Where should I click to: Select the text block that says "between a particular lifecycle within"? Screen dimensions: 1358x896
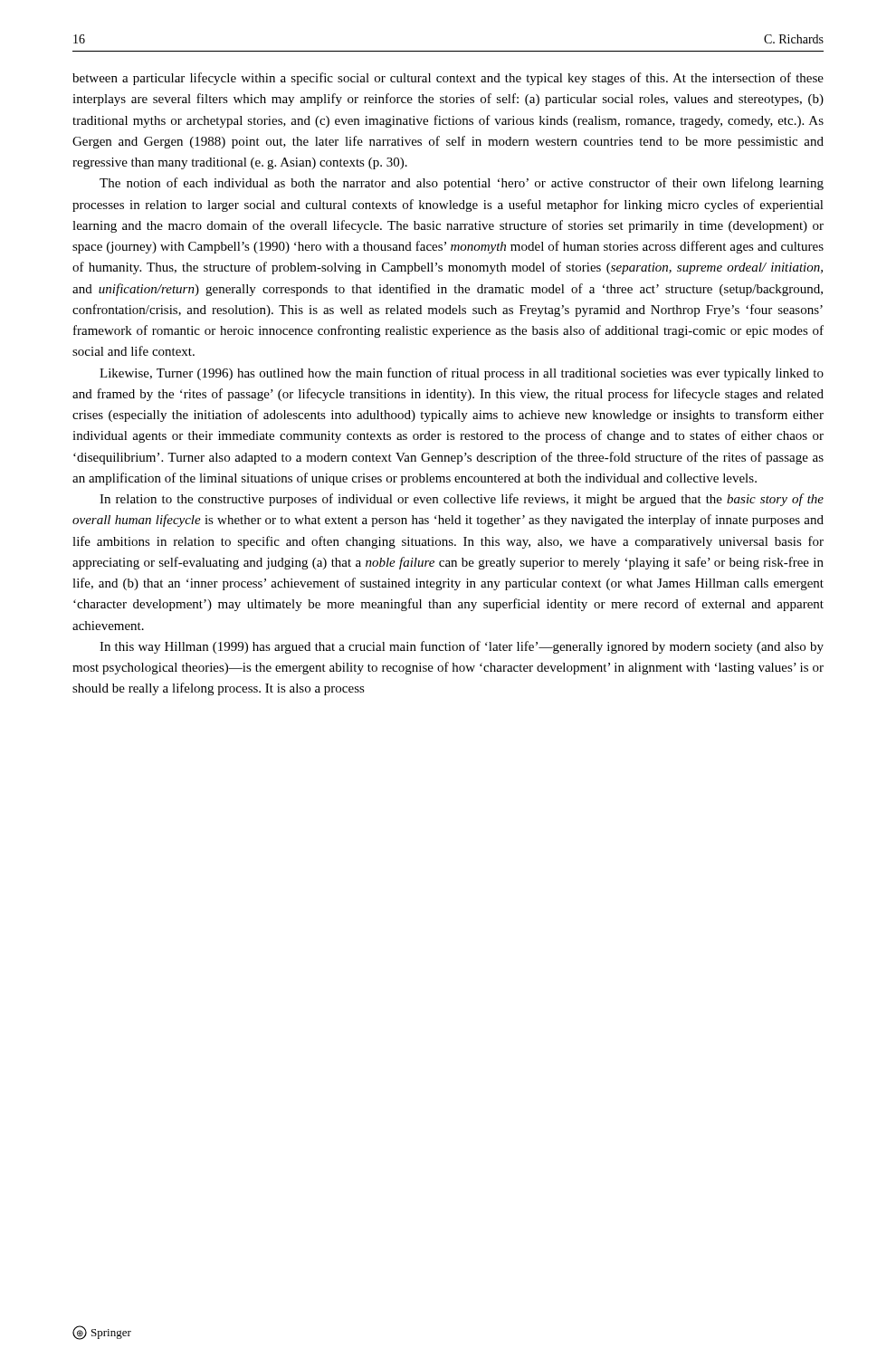coord(448,121)
